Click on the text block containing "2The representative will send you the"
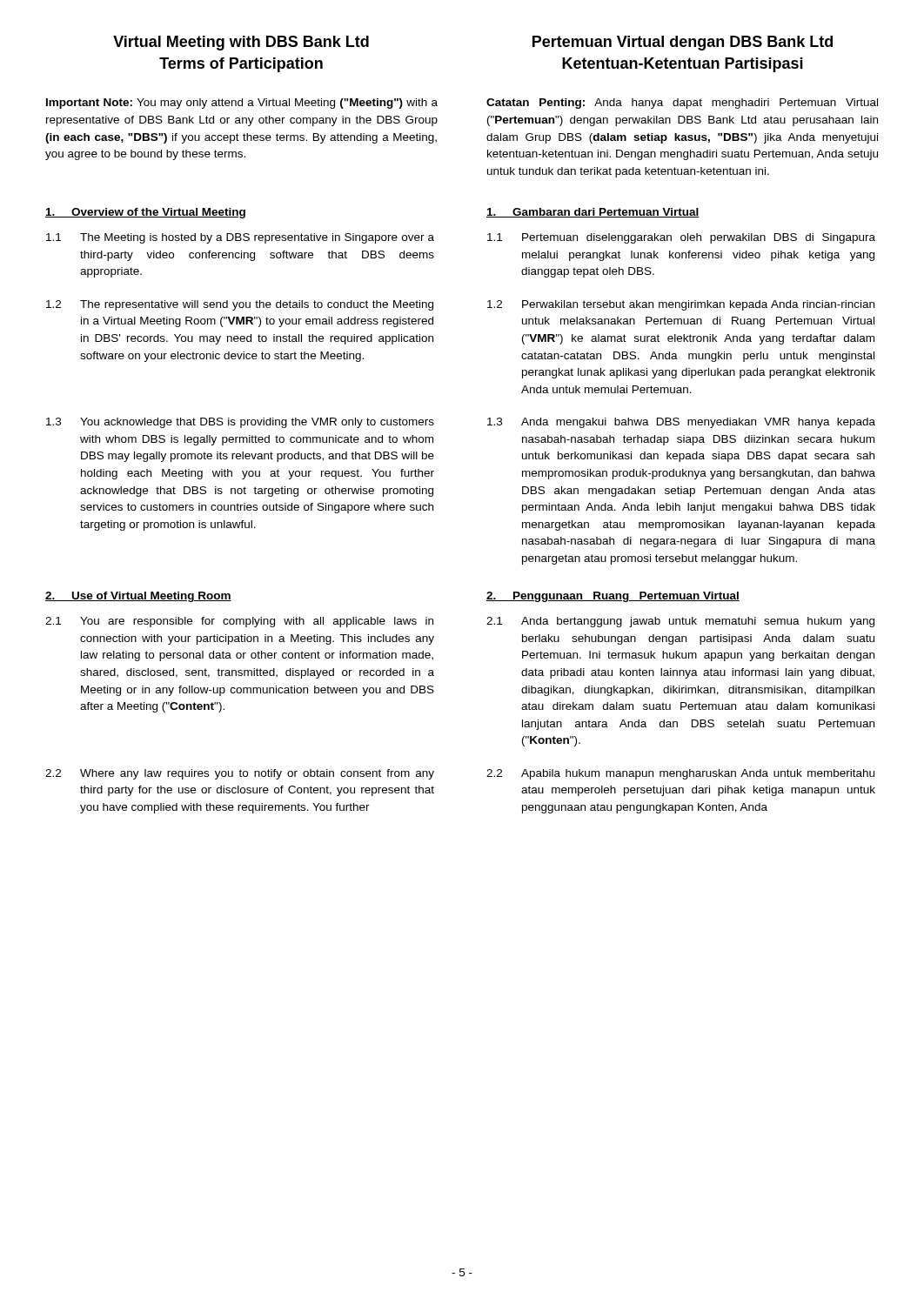The height and width of the screenshot is (1305, 924). pos(241,330)
